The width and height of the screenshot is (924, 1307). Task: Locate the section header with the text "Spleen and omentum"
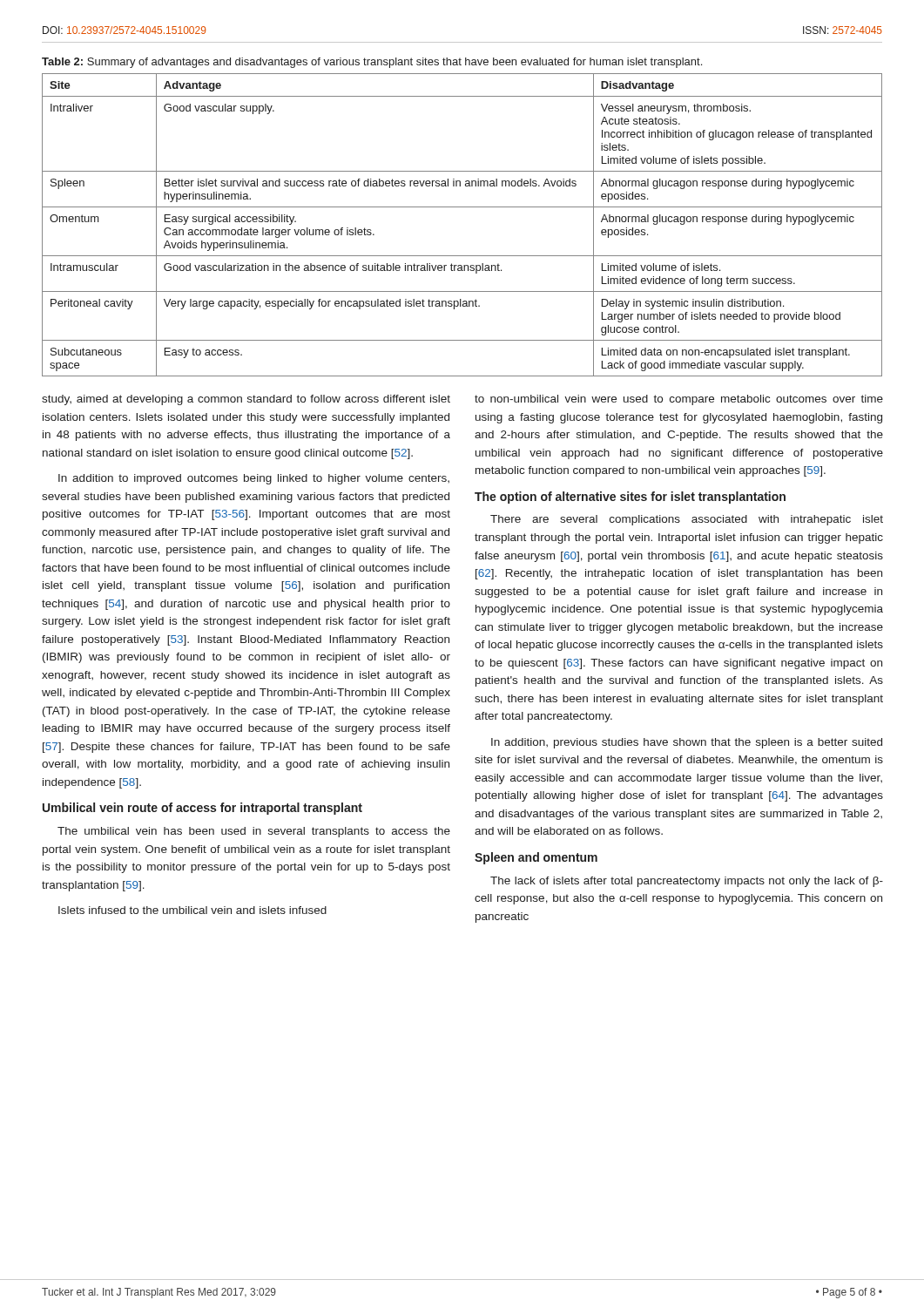pos(536,857)
